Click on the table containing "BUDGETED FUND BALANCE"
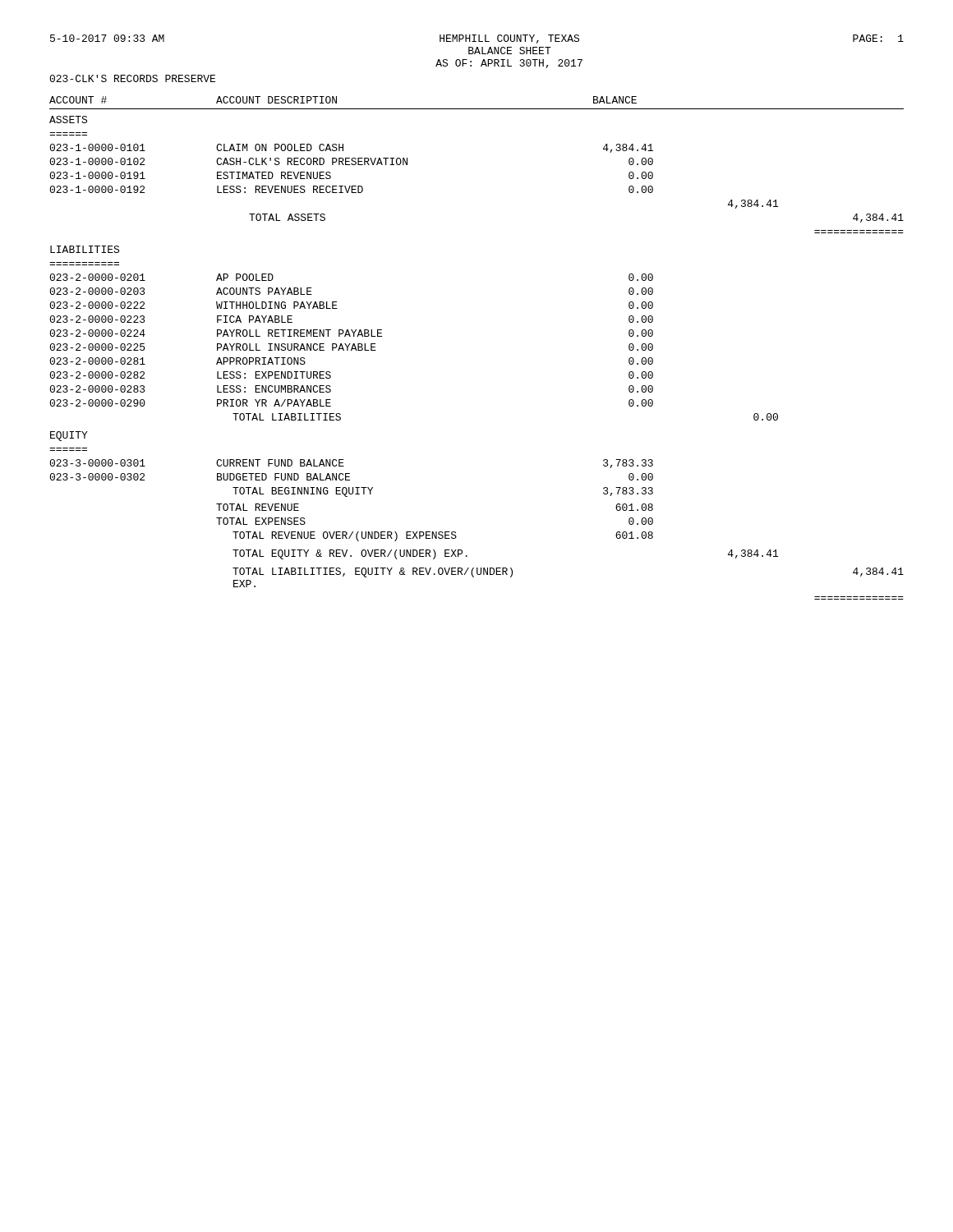Image resolution: width=953 pixels, height=1232 pixels. click(476, 349)
